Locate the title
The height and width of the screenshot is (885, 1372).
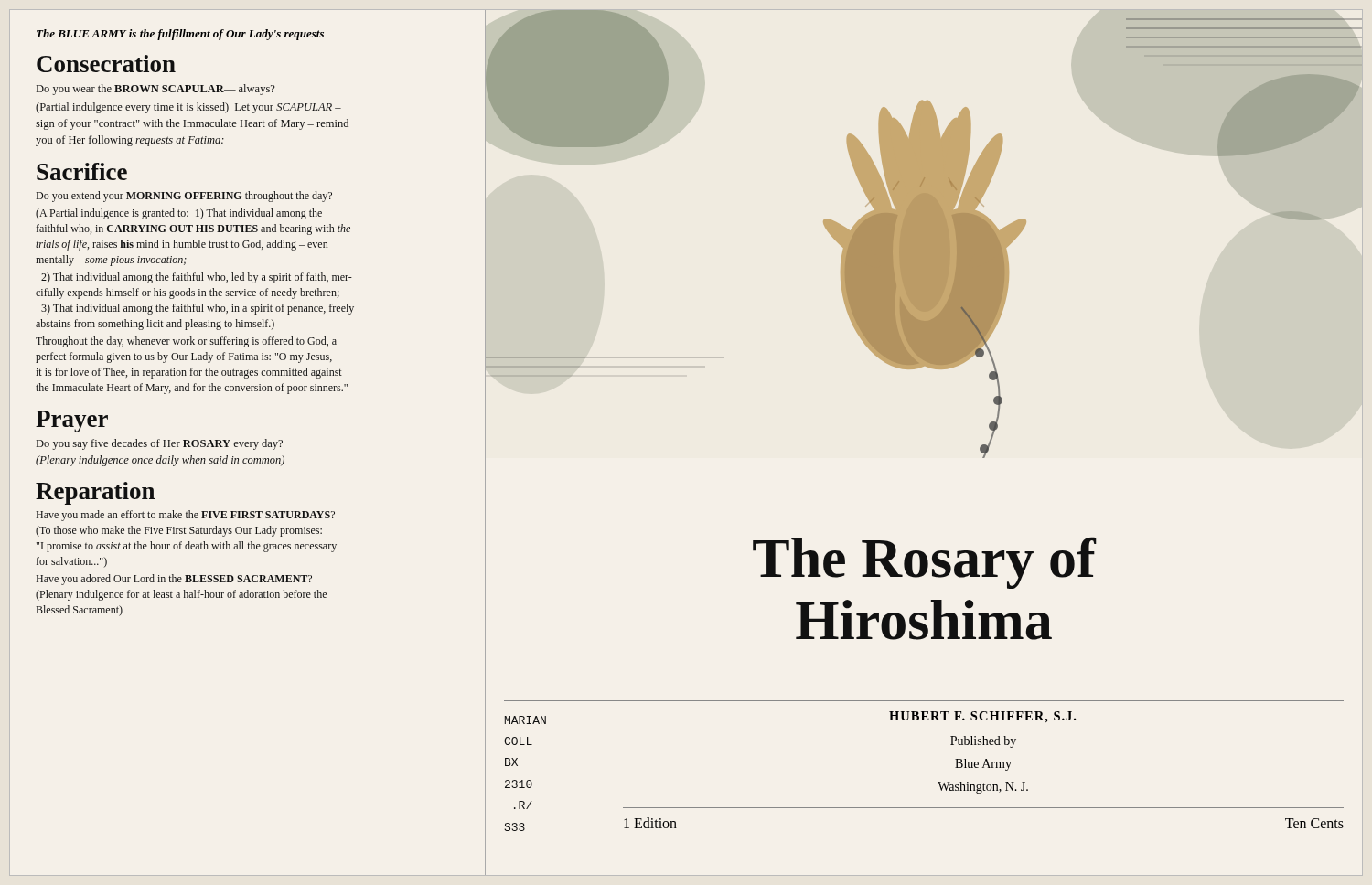pyautogui.click(x=924, y=589)
